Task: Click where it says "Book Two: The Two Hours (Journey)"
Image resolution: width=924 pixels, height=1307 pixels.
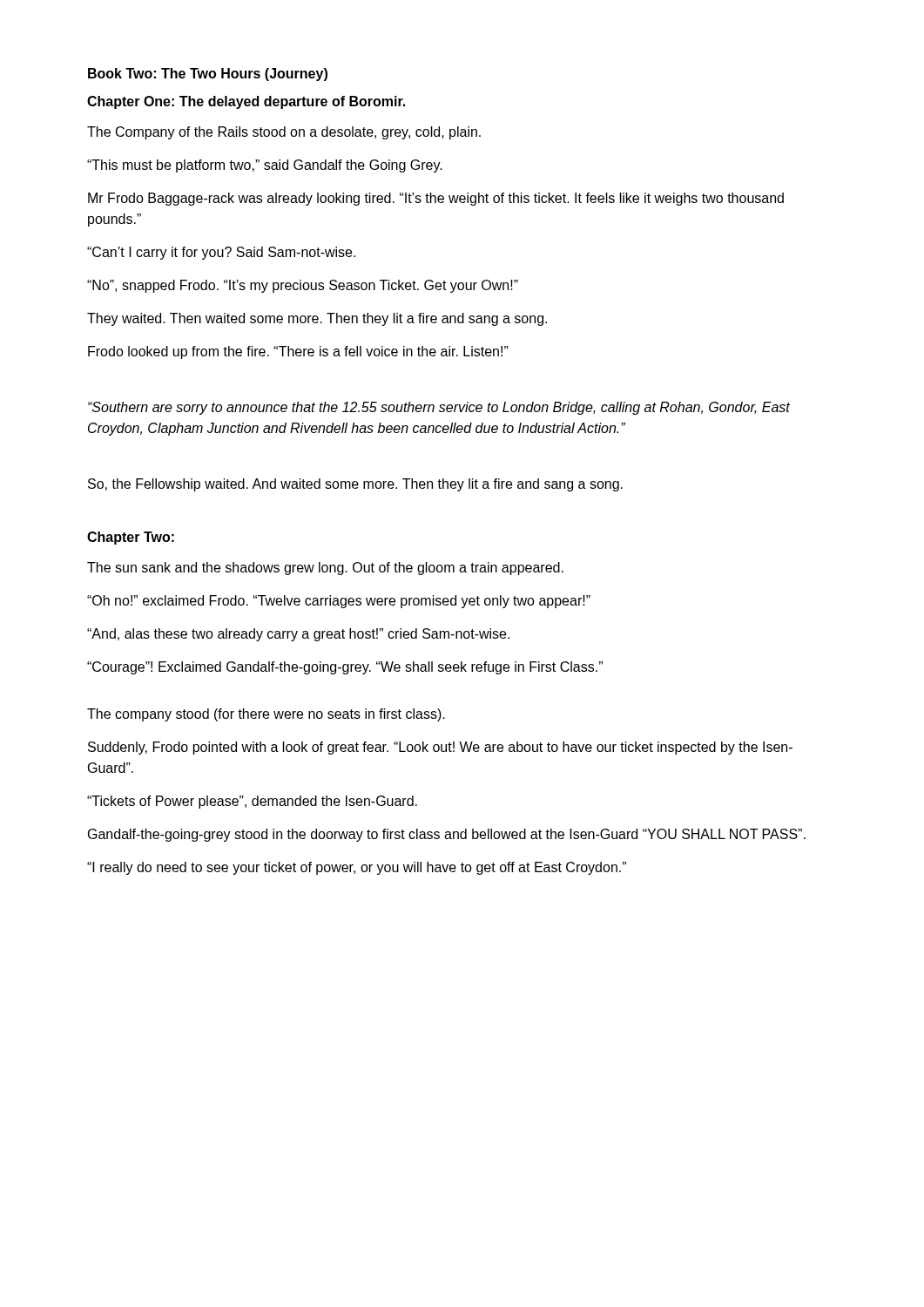Action: click(208, 74)
